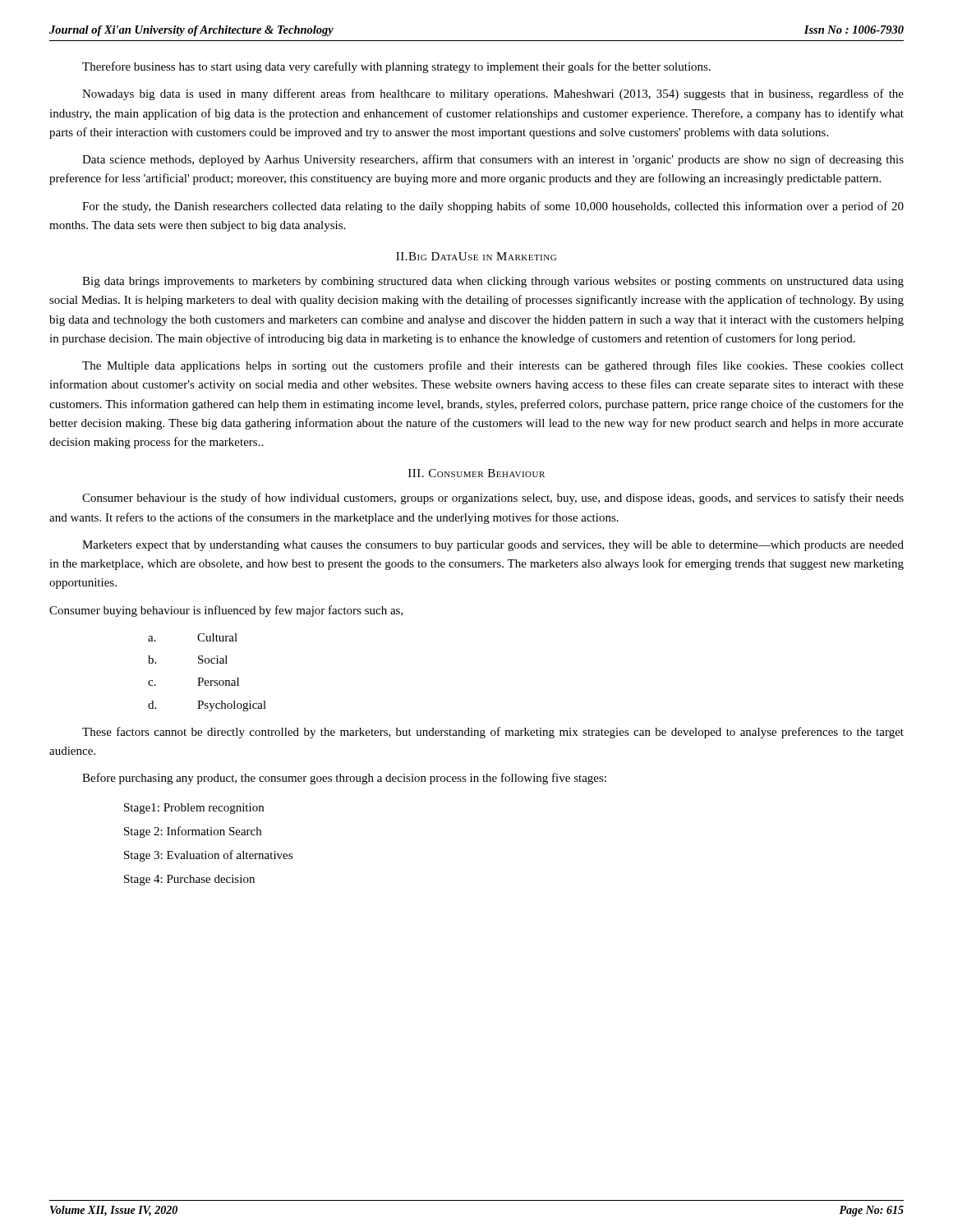953x1232 pixels.
Task: Point to "Stage 4: Purchase decision"
Action: tap(189, 878)
